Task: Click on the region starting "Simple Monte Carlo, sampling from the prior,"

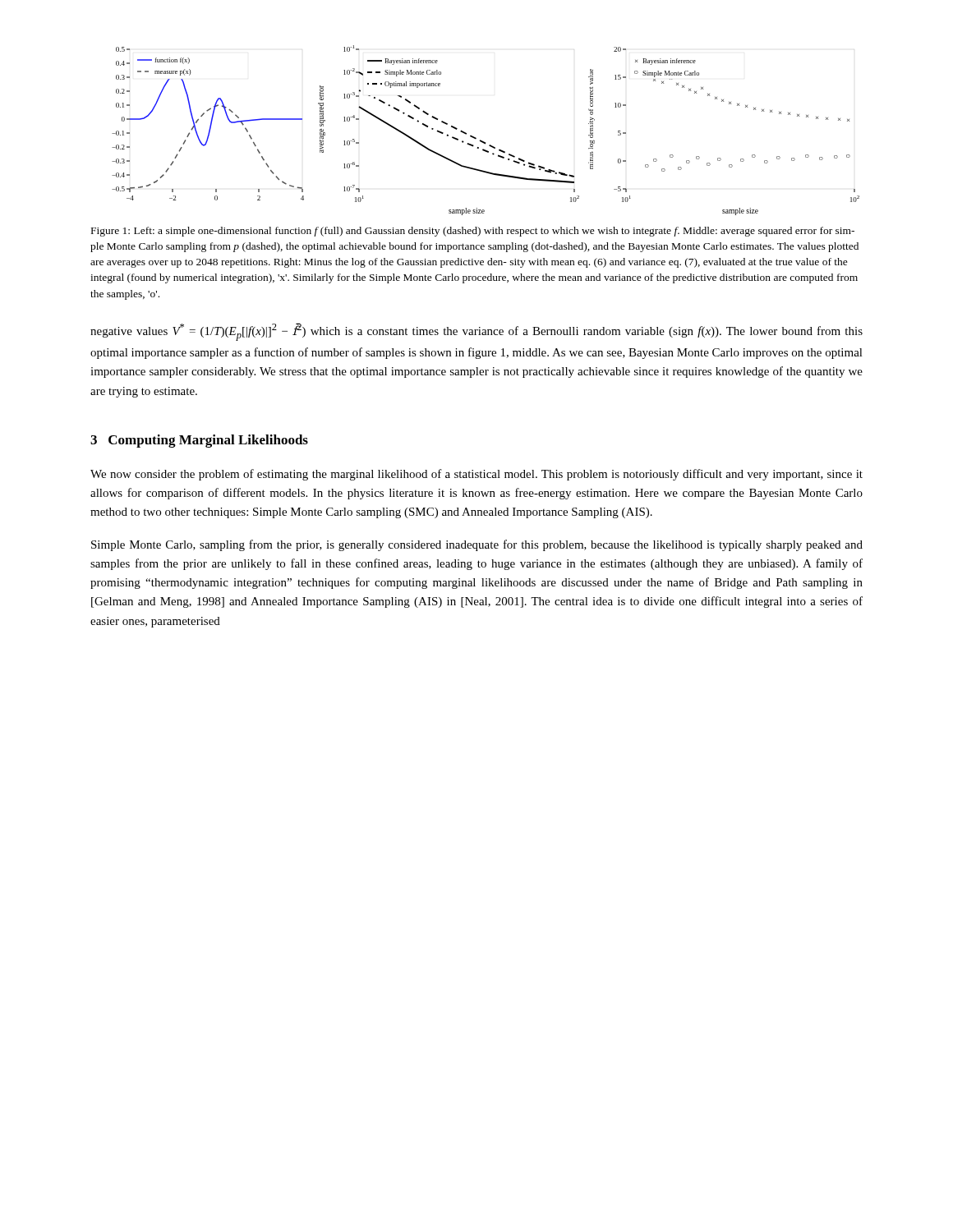Action: tap(476, 582)
